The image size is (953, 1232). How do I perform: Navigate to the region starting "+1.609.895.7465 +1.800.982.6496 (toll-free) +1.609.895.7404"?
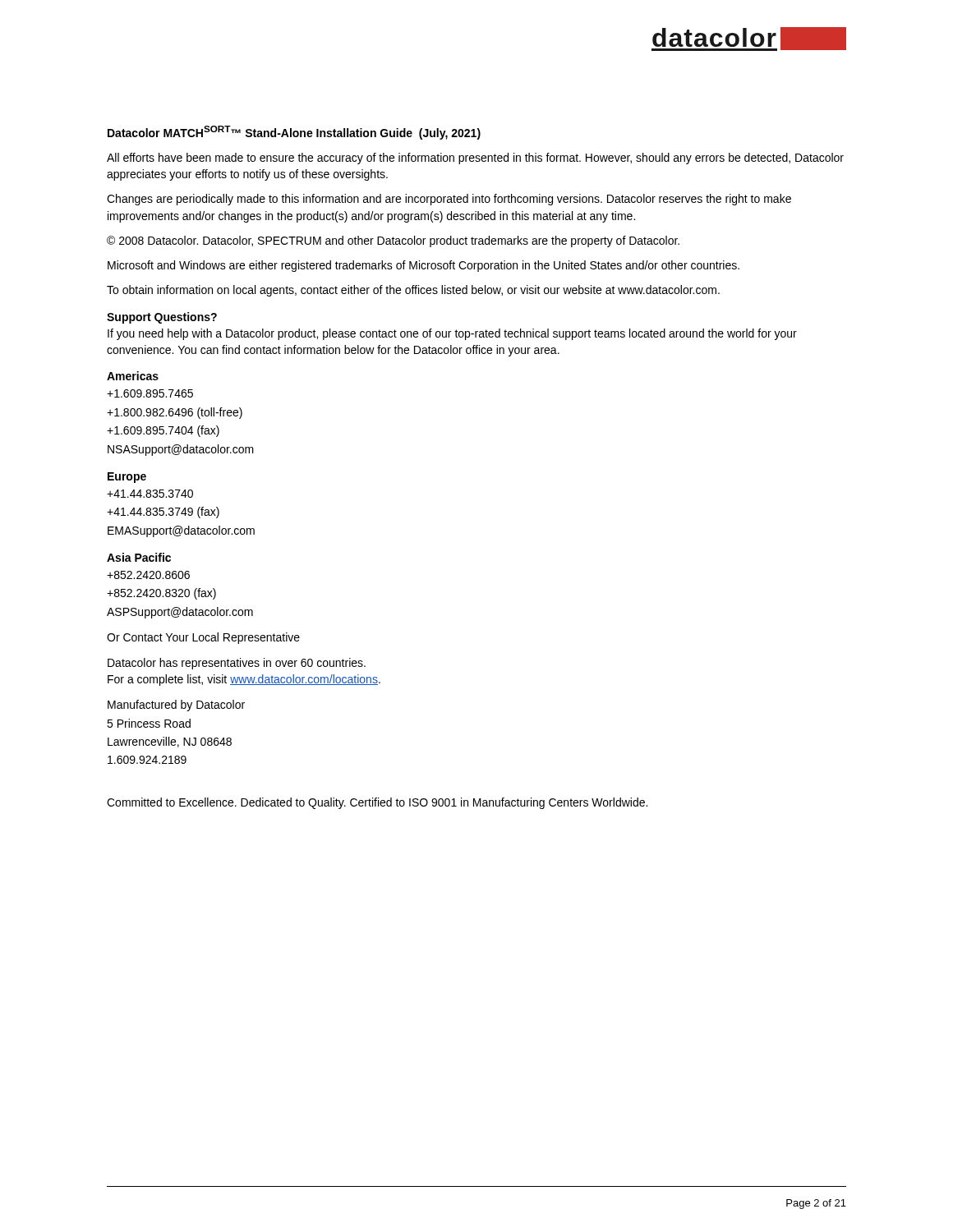(x=180, y=421)
